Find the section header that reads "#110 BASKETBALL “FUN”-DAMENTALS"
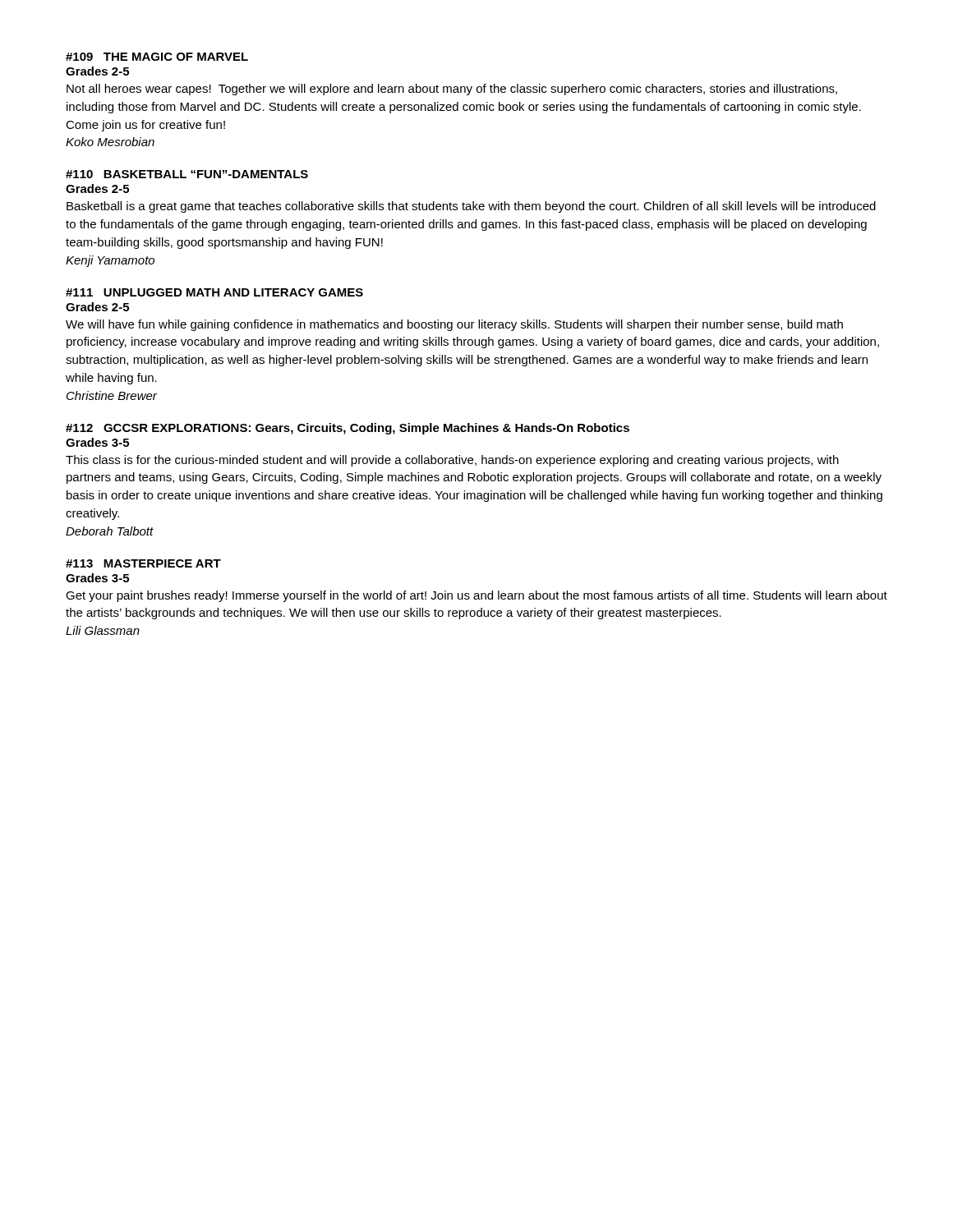Viewport: 953px width, 1232px height. coord(187,174)
